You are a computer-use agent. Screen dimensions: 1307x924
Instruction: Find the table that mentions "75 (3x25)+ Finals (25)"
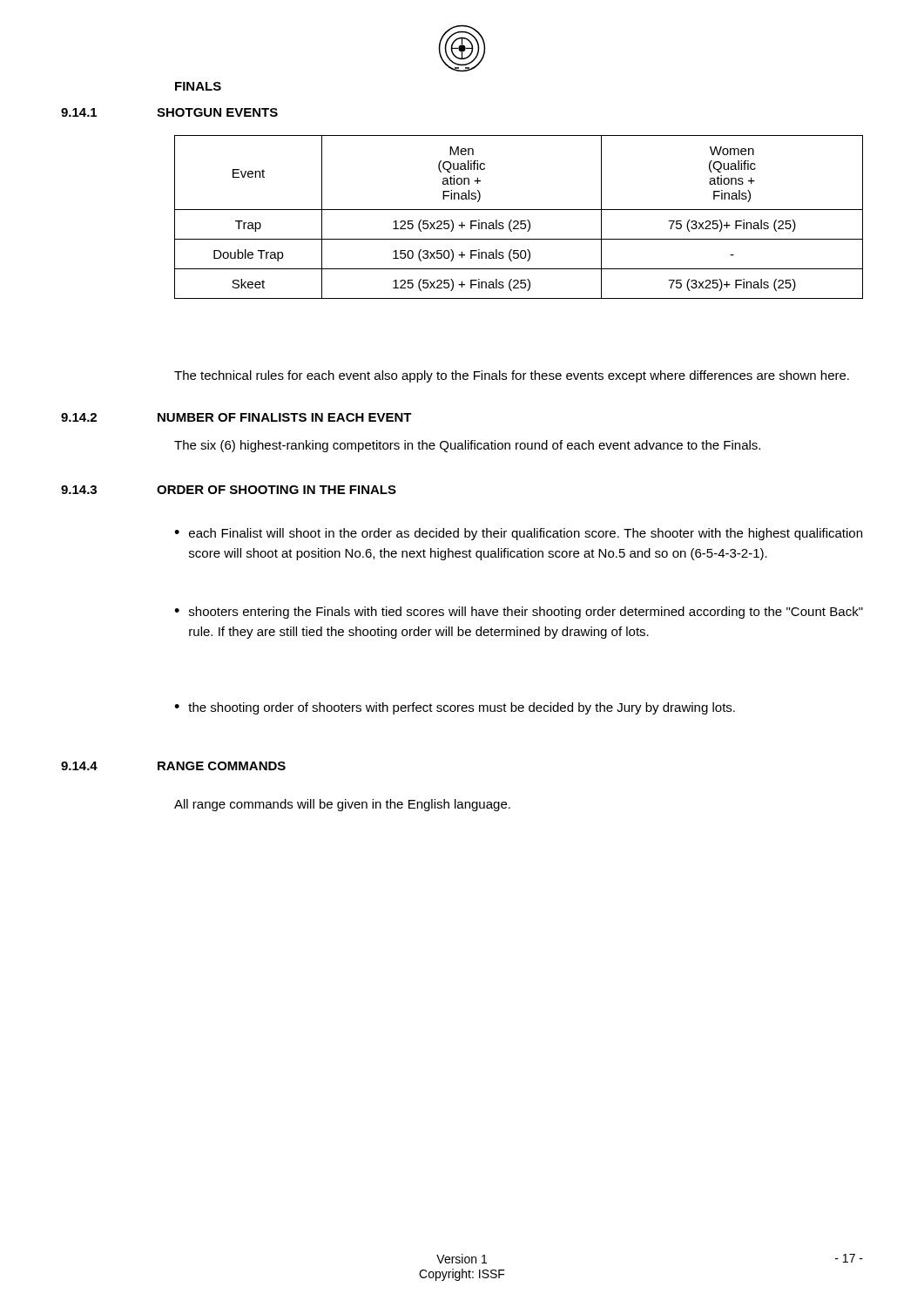519,217
